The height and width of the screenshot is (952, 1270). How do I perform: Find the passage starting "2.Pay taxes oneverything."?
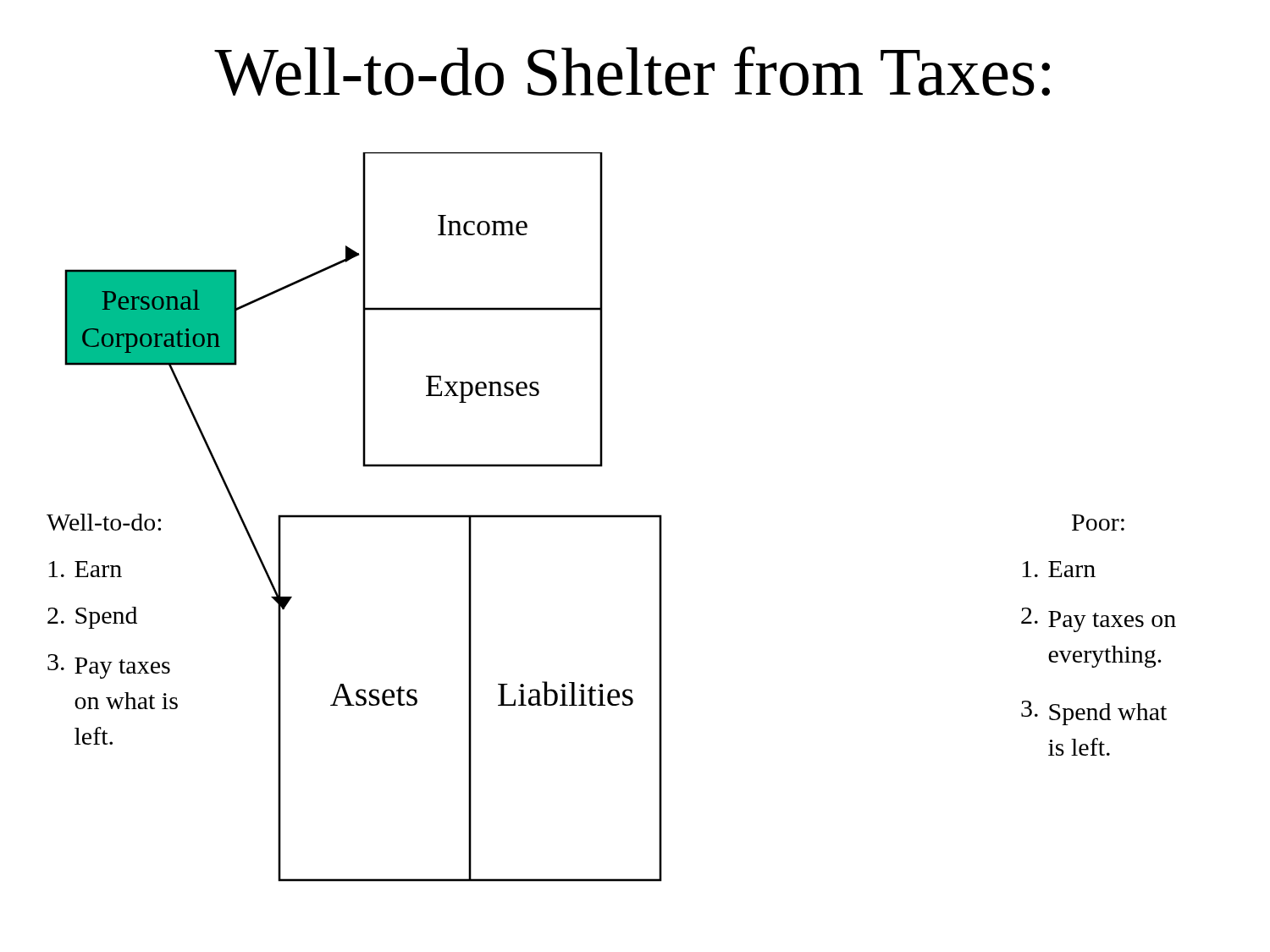[x=1098, y=636]
